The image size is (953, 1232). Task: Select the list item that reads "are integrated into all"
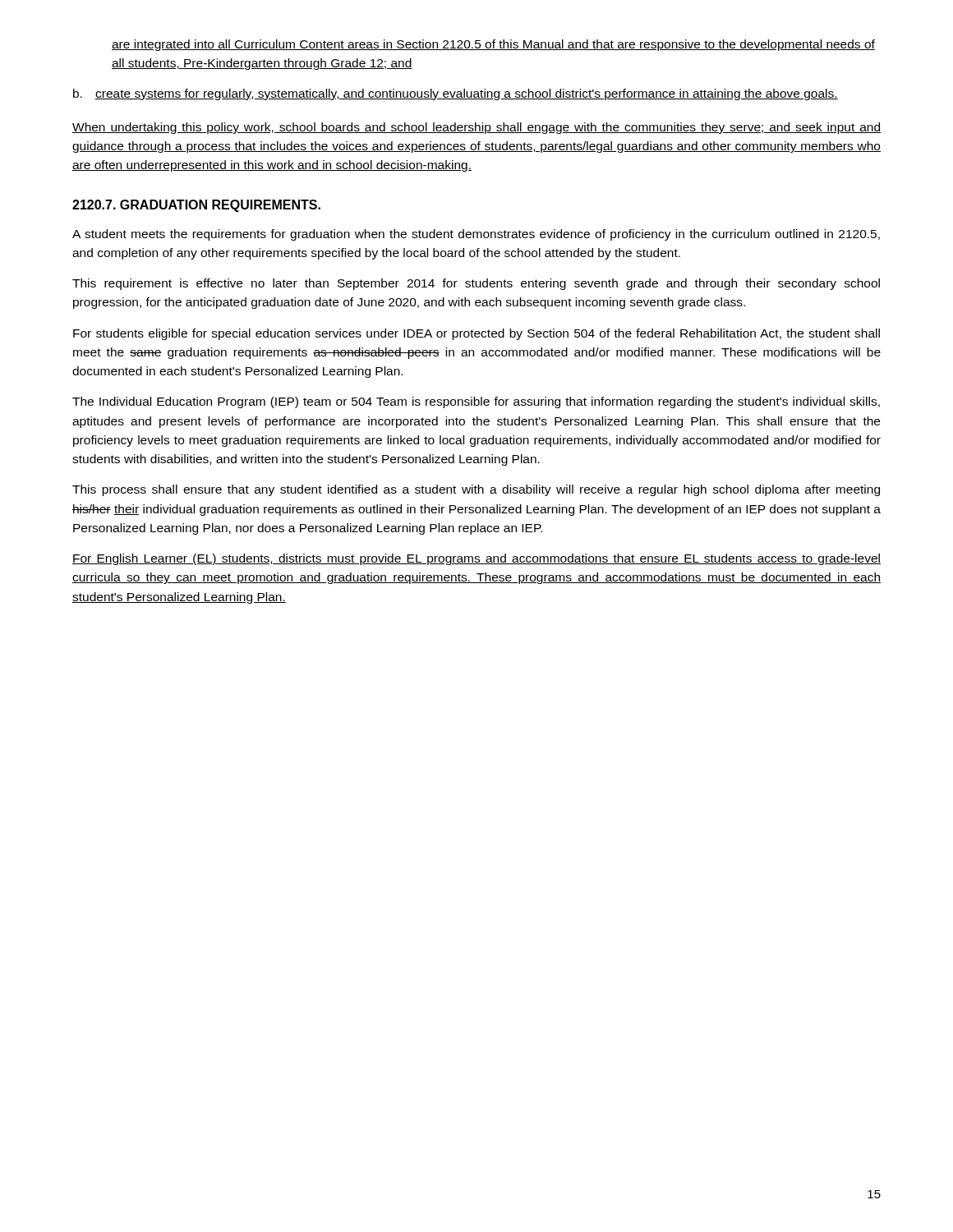pyautogui.click(x=496, y=54)
